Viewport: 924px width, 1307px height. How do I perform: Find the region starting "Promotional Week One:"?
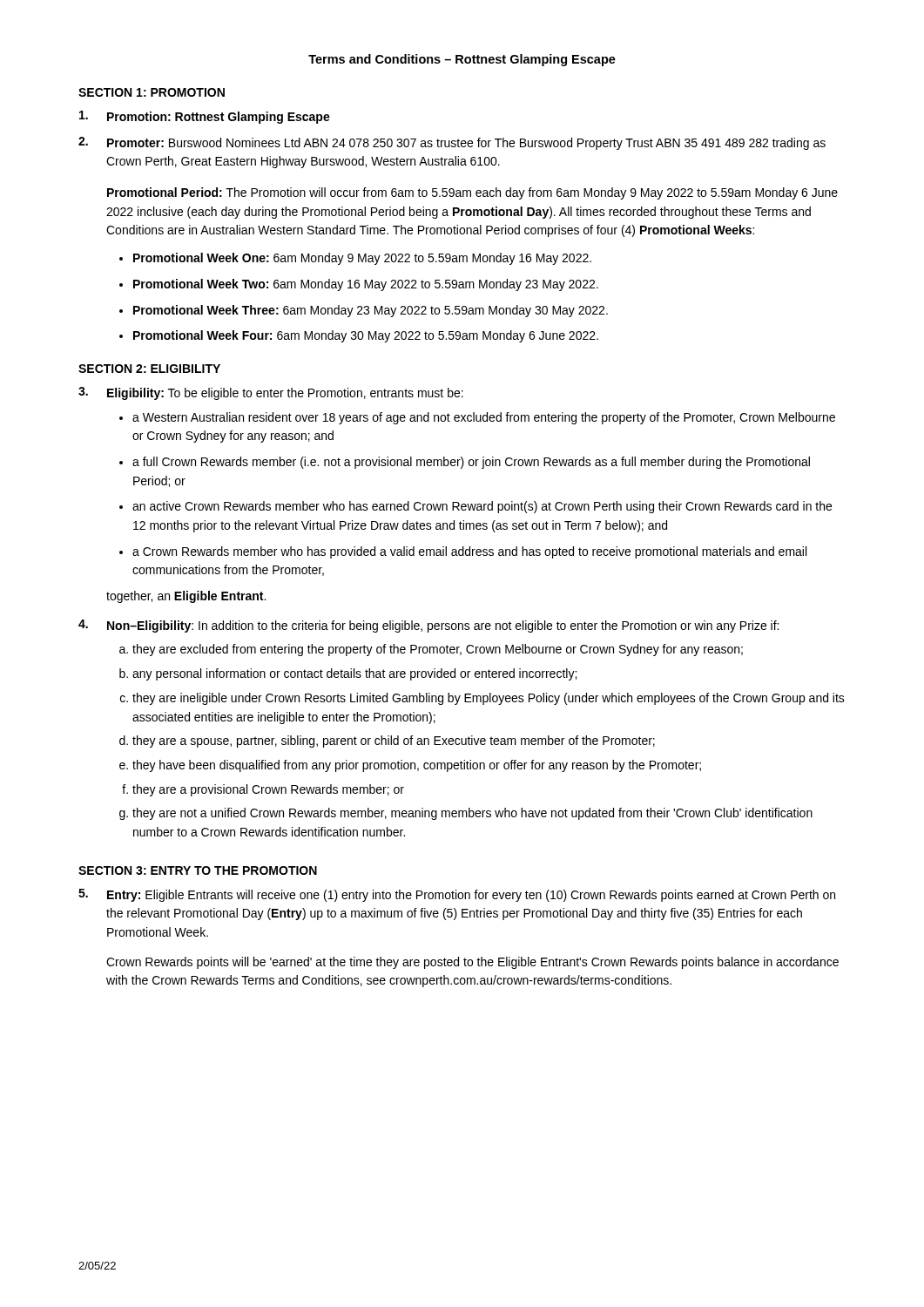(362, 258)
